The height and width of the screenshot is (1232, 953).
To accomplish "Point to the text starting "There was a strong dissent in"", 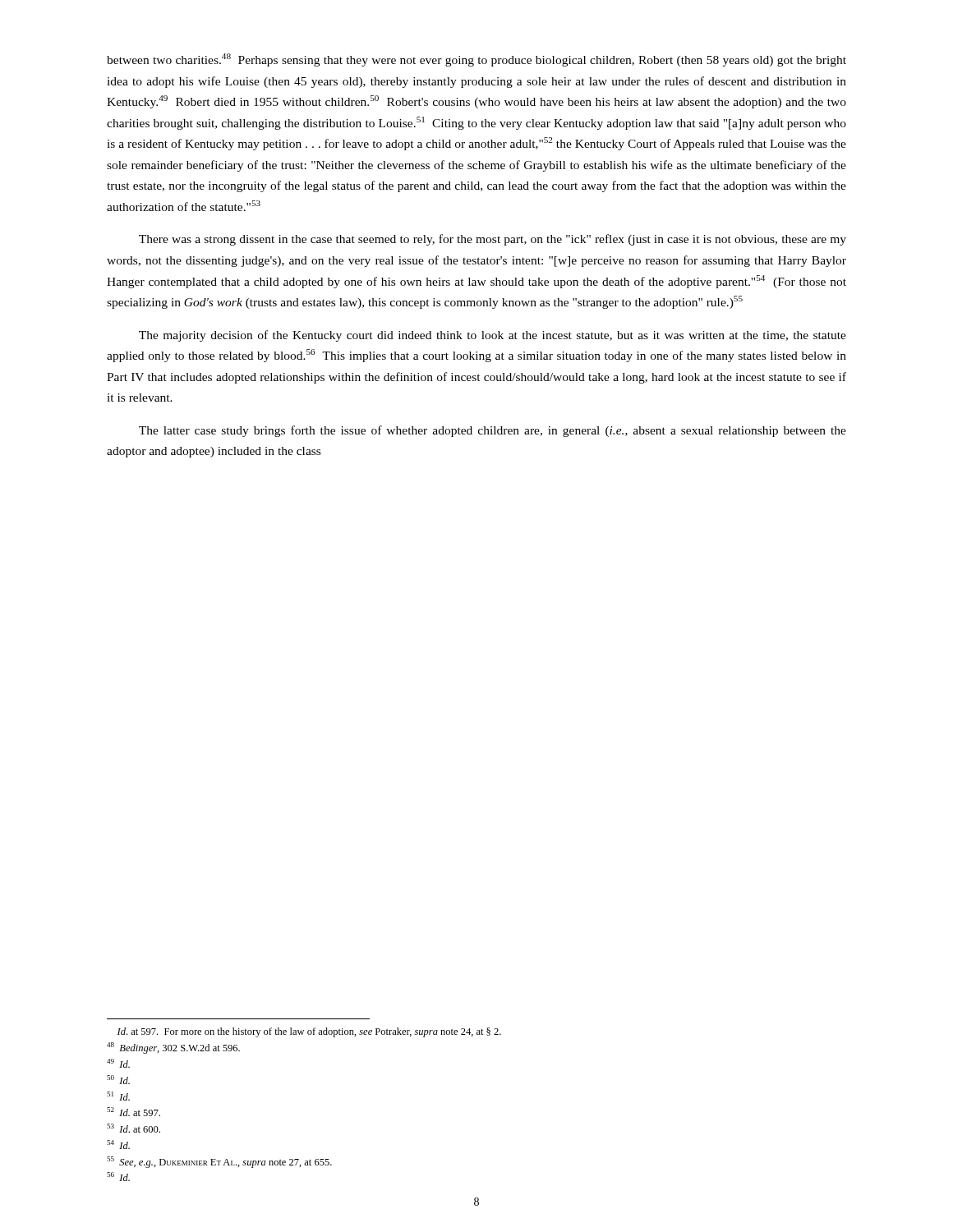I will pos(476,270).
